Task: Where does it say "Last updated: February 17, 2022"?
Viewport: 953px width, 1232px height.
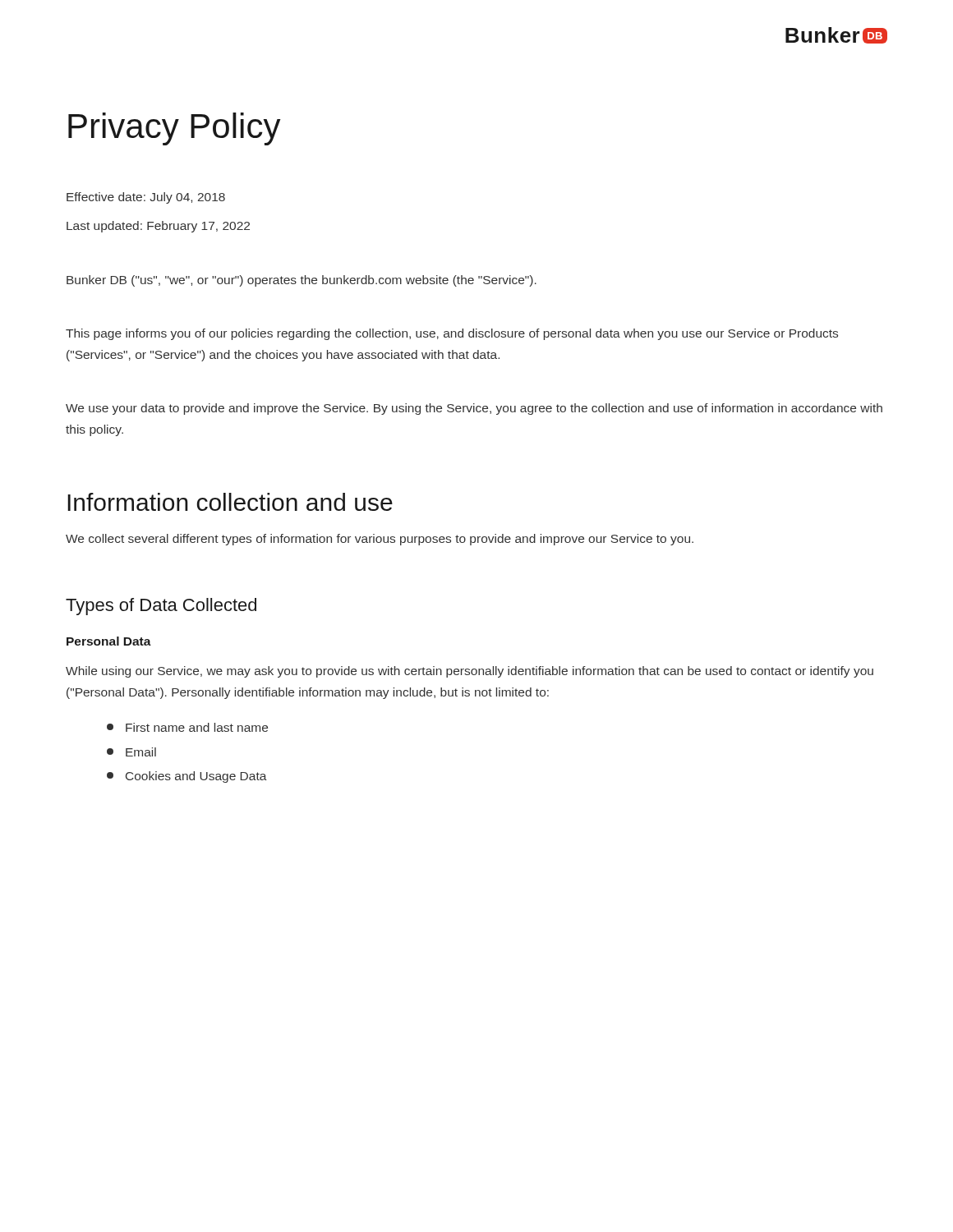Action: click(158, 225)
